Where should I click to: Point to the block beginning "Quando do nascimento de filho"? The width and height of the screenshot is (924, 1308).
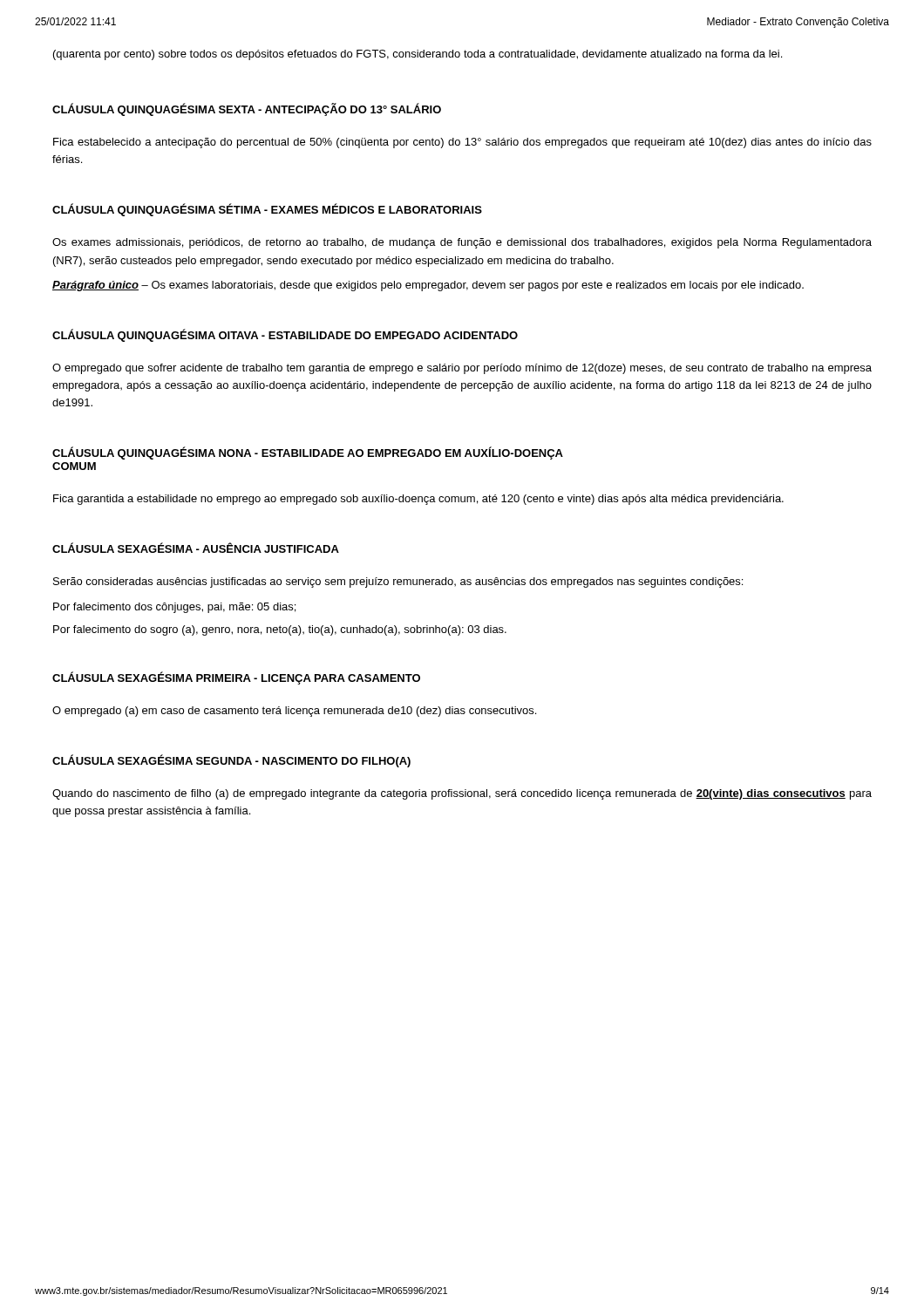(x=462, y=802)
